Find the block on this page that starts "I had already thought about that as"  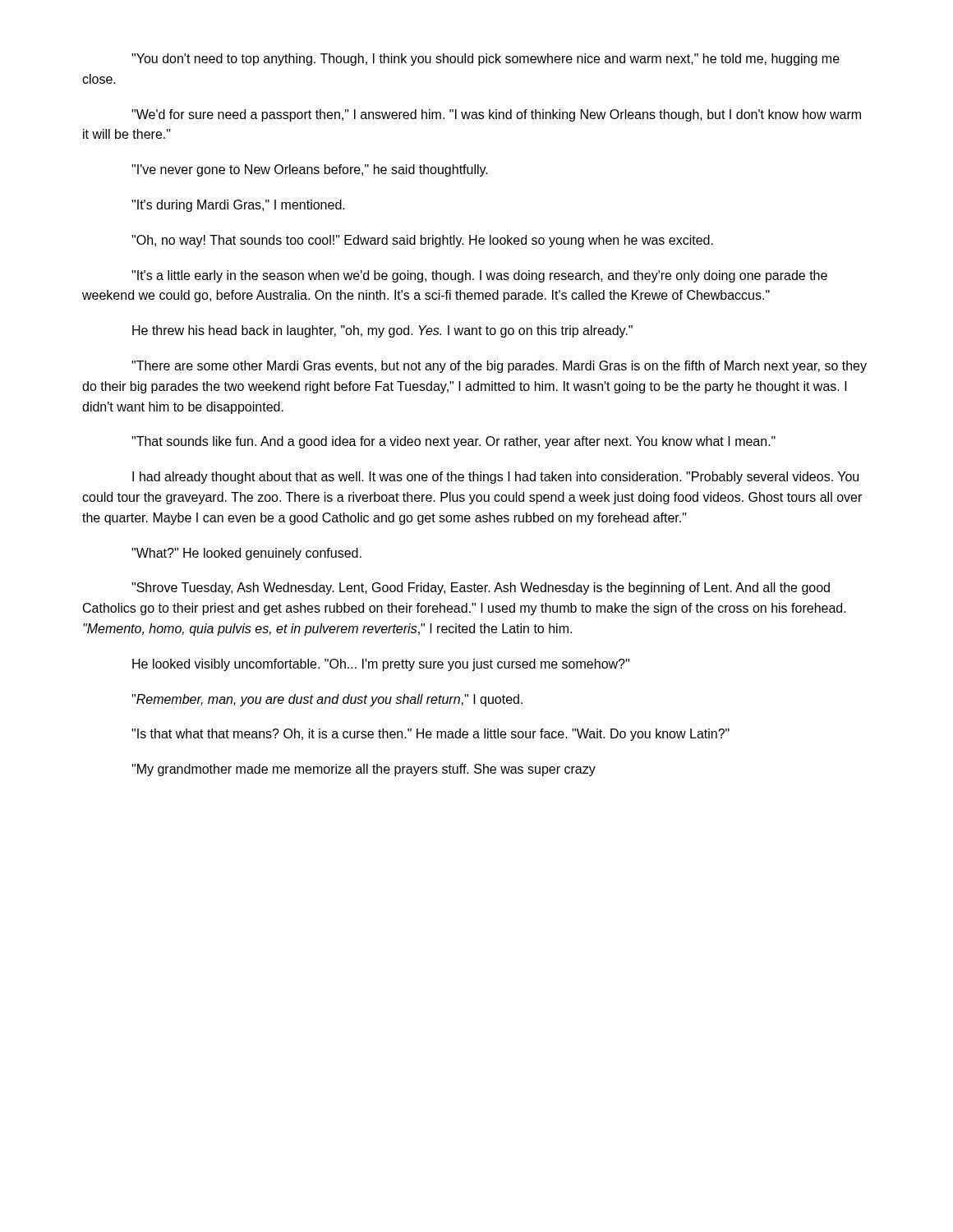[472, 497]
